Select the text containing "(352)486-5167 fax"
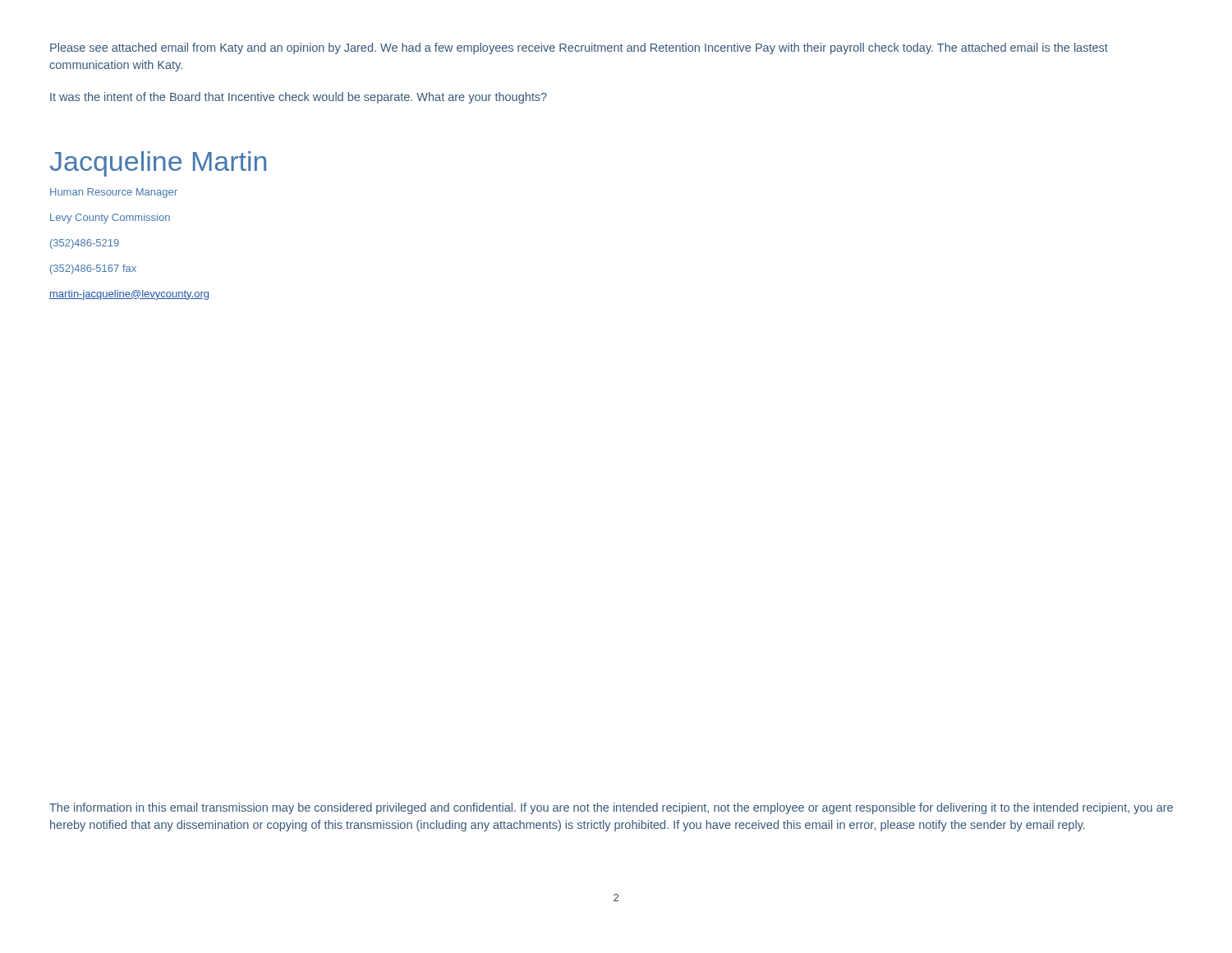The height and width of the screenshot is (953, 1232). (93, 268)
